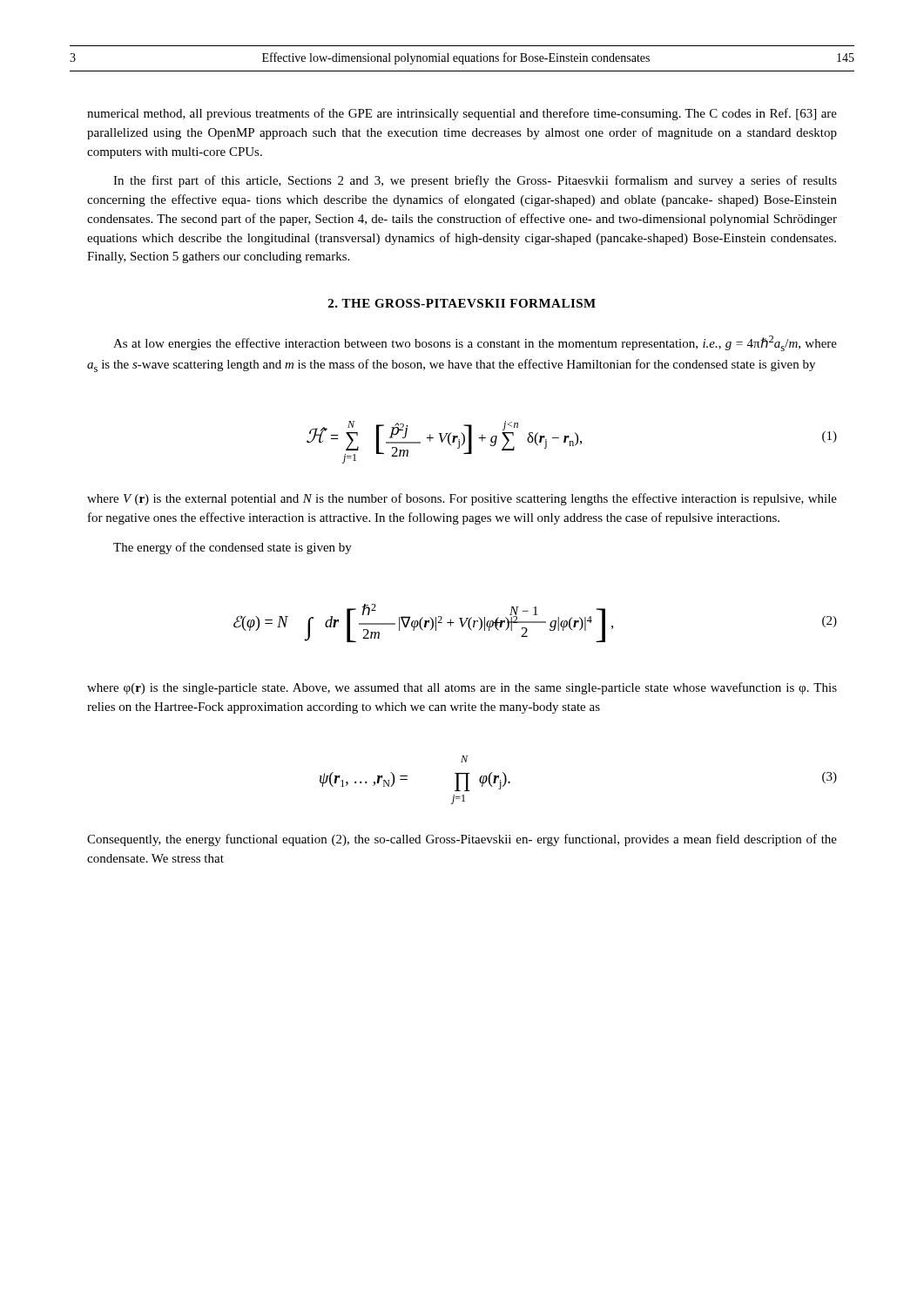Point to the block beginning "In the first"
Screen dimensions: 1307x924
(x=462, y=219)
